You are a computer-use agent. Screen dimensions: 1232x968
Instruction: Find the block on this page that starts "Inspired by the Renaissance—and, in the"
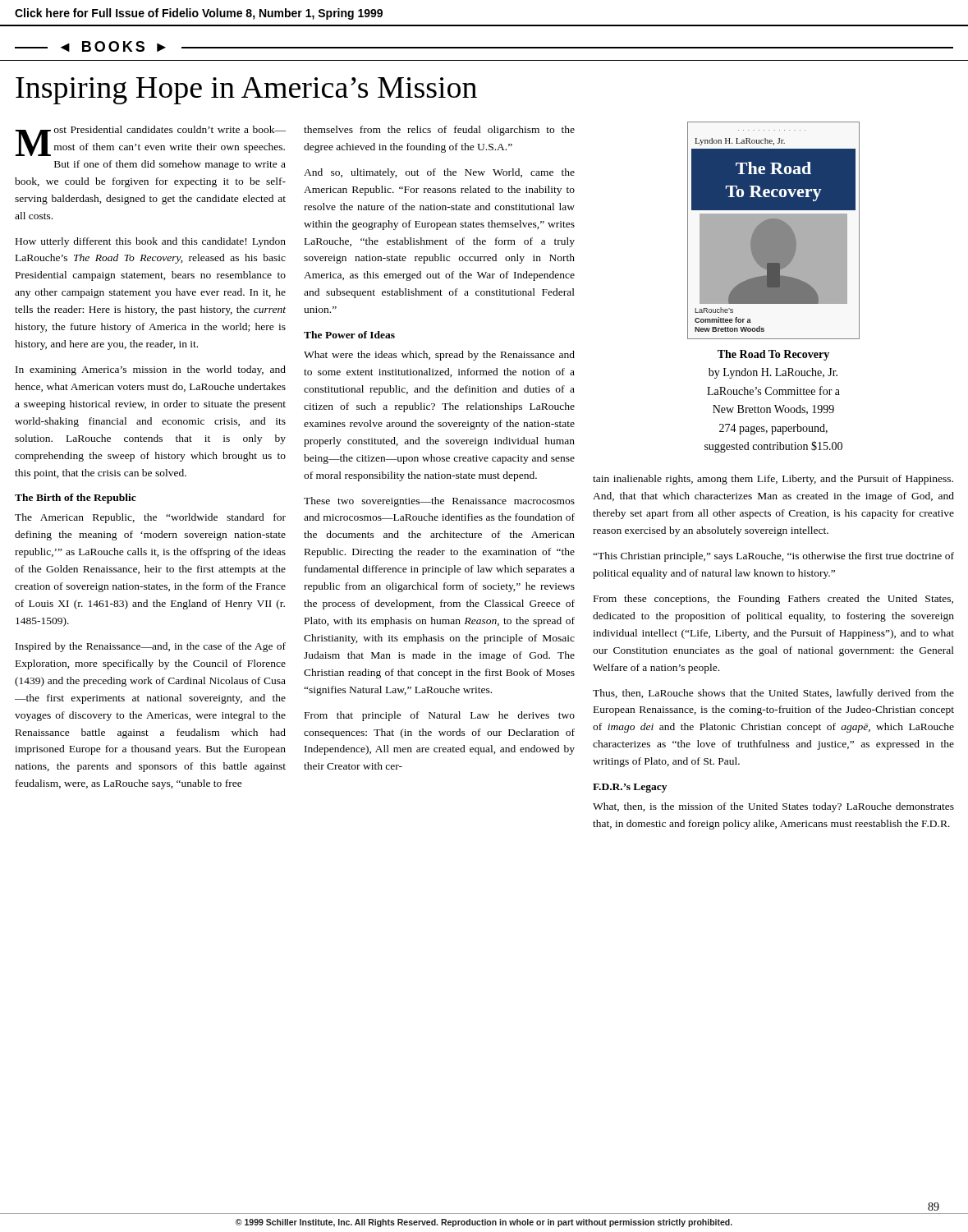coord(150,715)
